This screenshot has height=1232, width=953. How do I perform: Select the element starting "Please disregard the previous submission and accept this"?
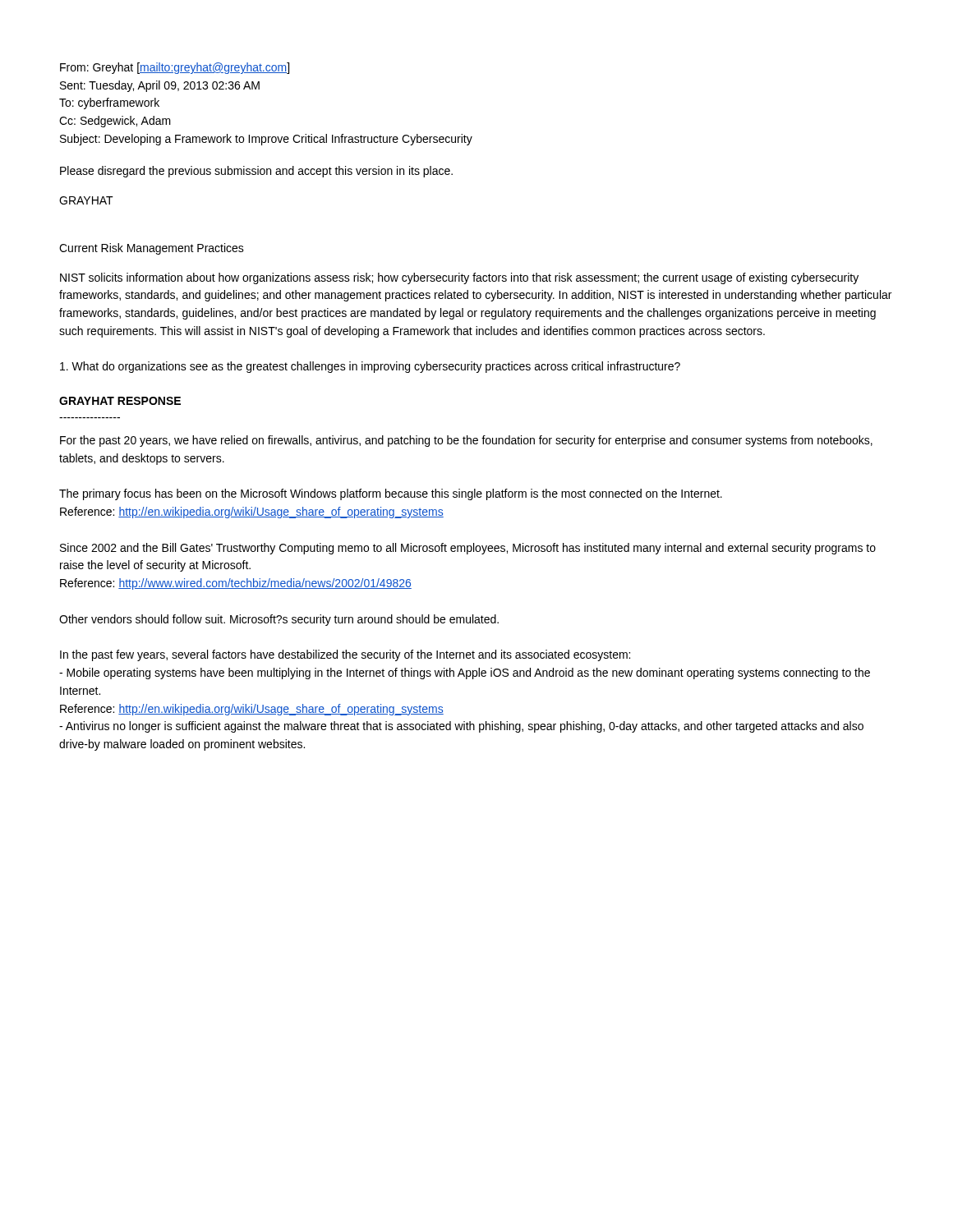click(256, 171)
